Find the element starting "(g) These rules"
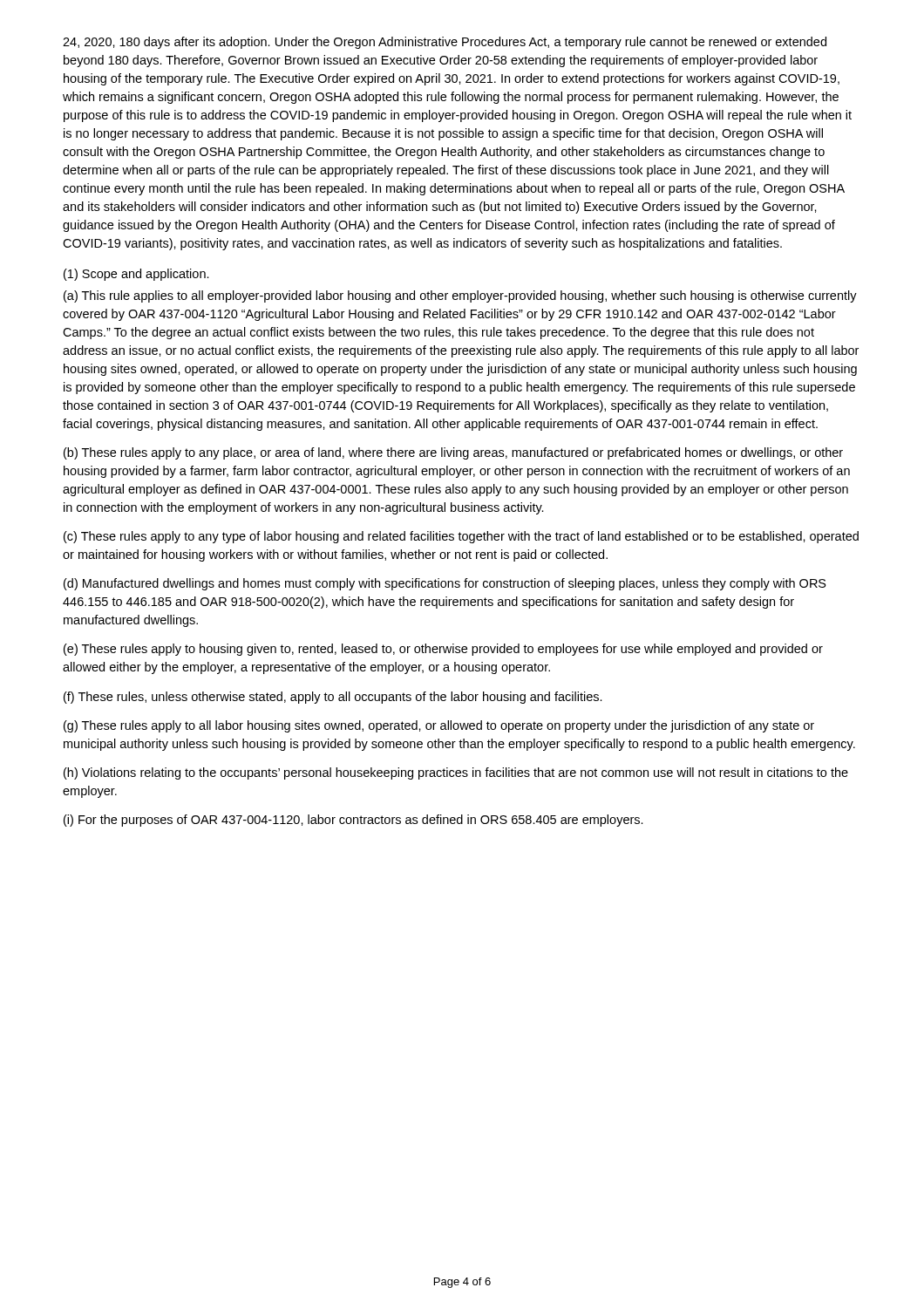This screenshot has width=924, height=1308. 462,735
